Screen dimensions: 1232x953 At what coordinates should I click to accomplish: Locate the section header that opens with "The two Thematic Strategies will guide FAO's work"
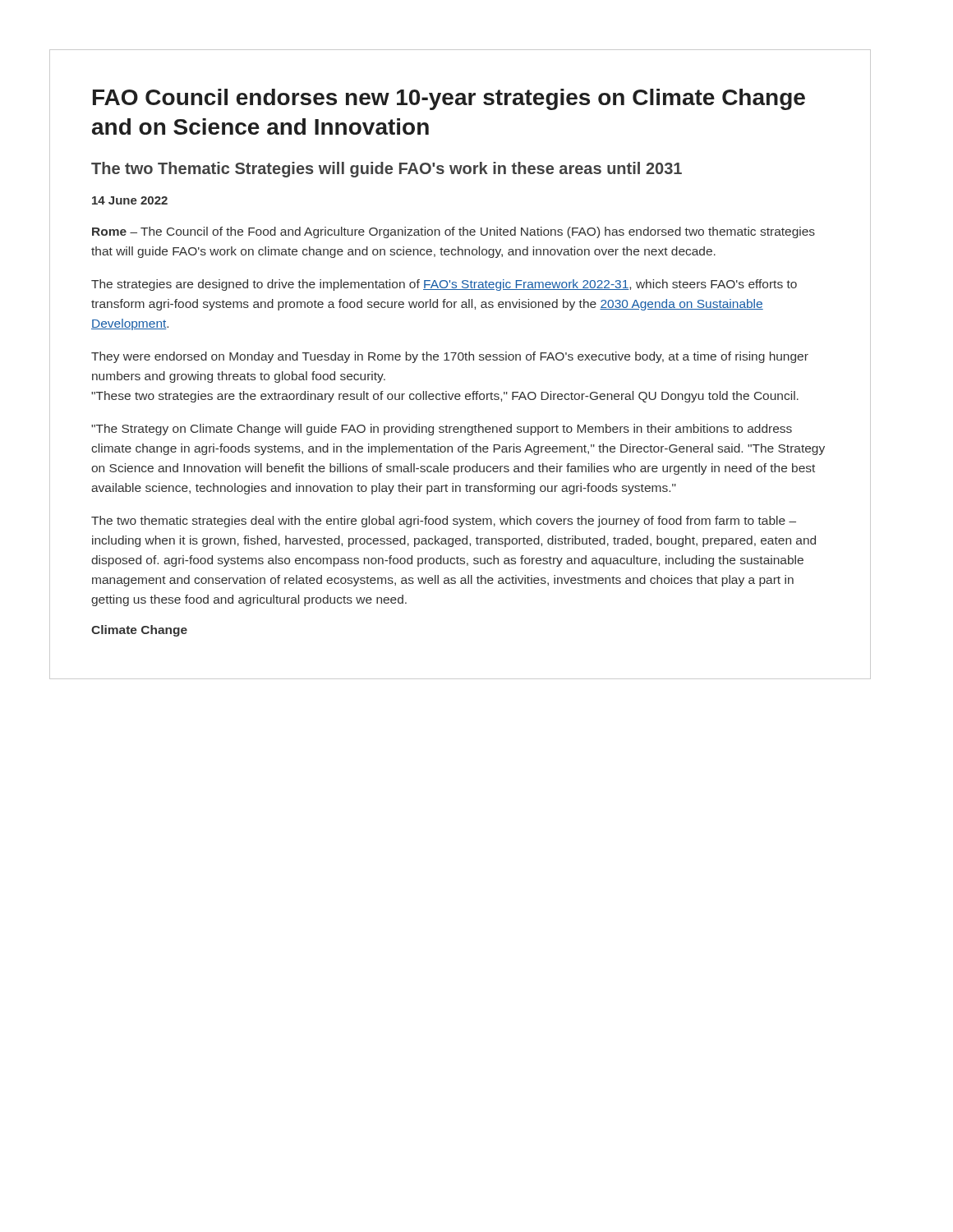click(x=460, y=169)
